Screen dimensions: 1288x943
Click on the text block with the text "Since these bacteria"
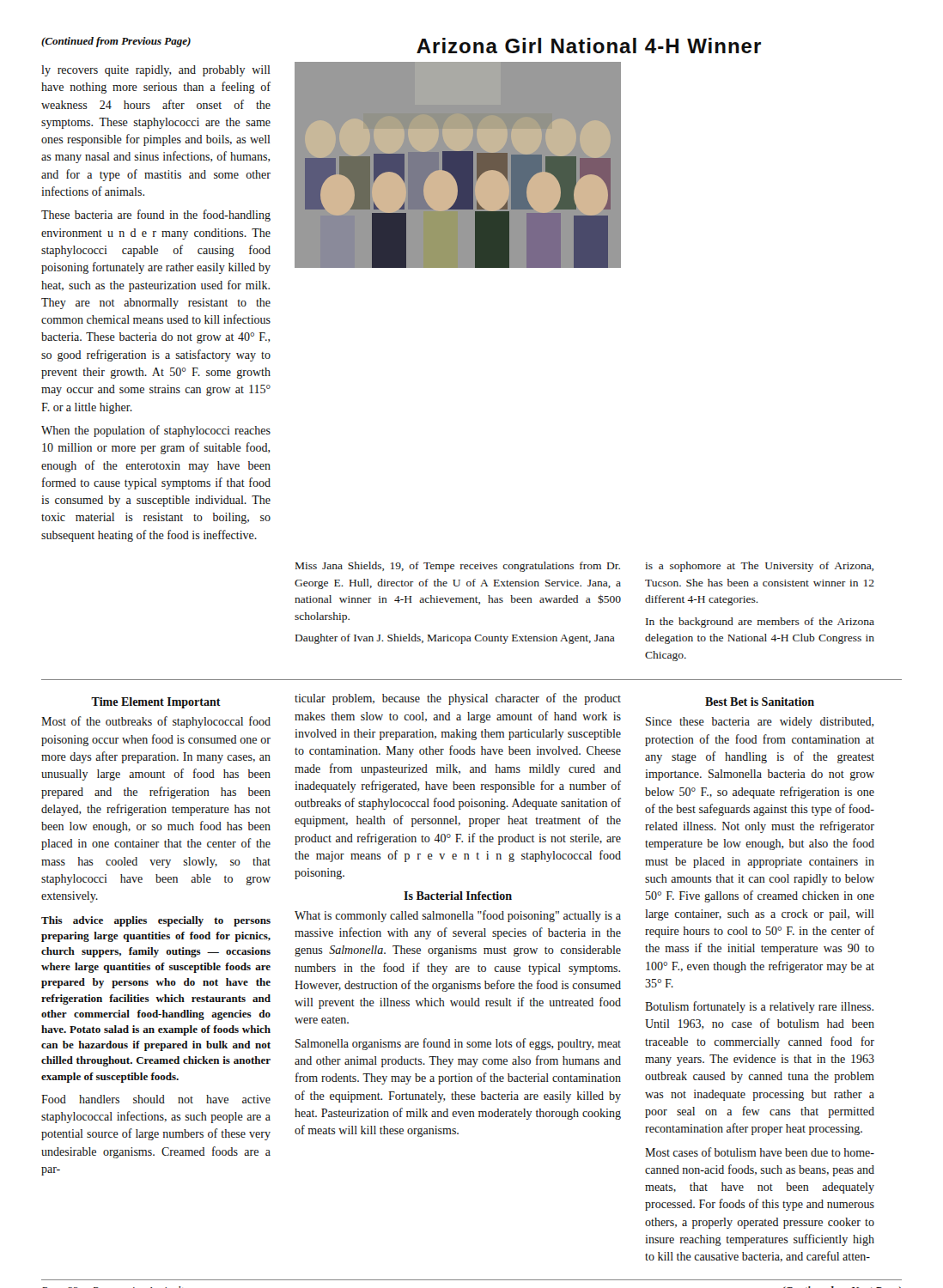pos(760,723)
